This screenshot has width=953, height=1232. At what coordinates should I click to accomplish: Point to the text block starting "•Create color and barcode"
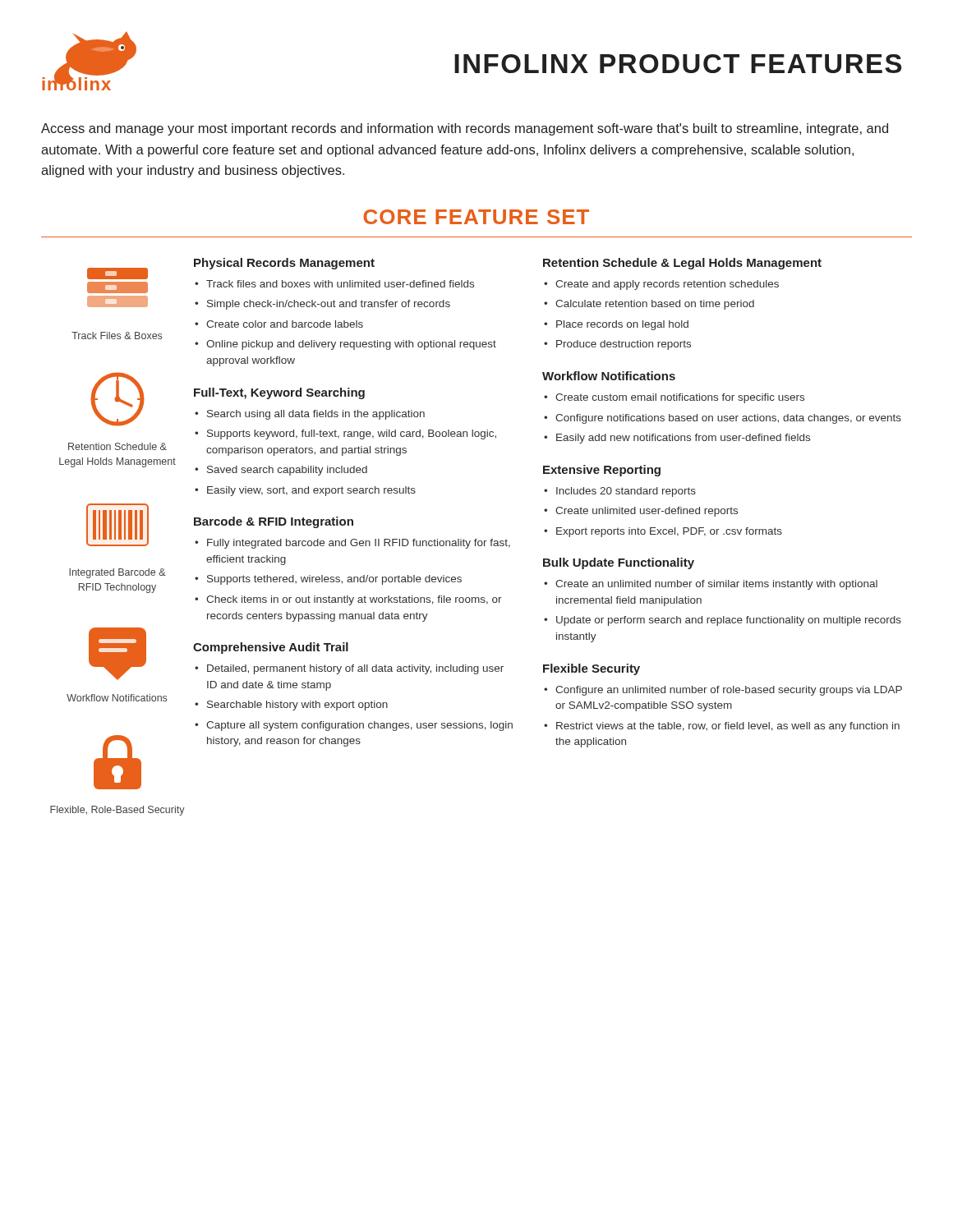279,324
